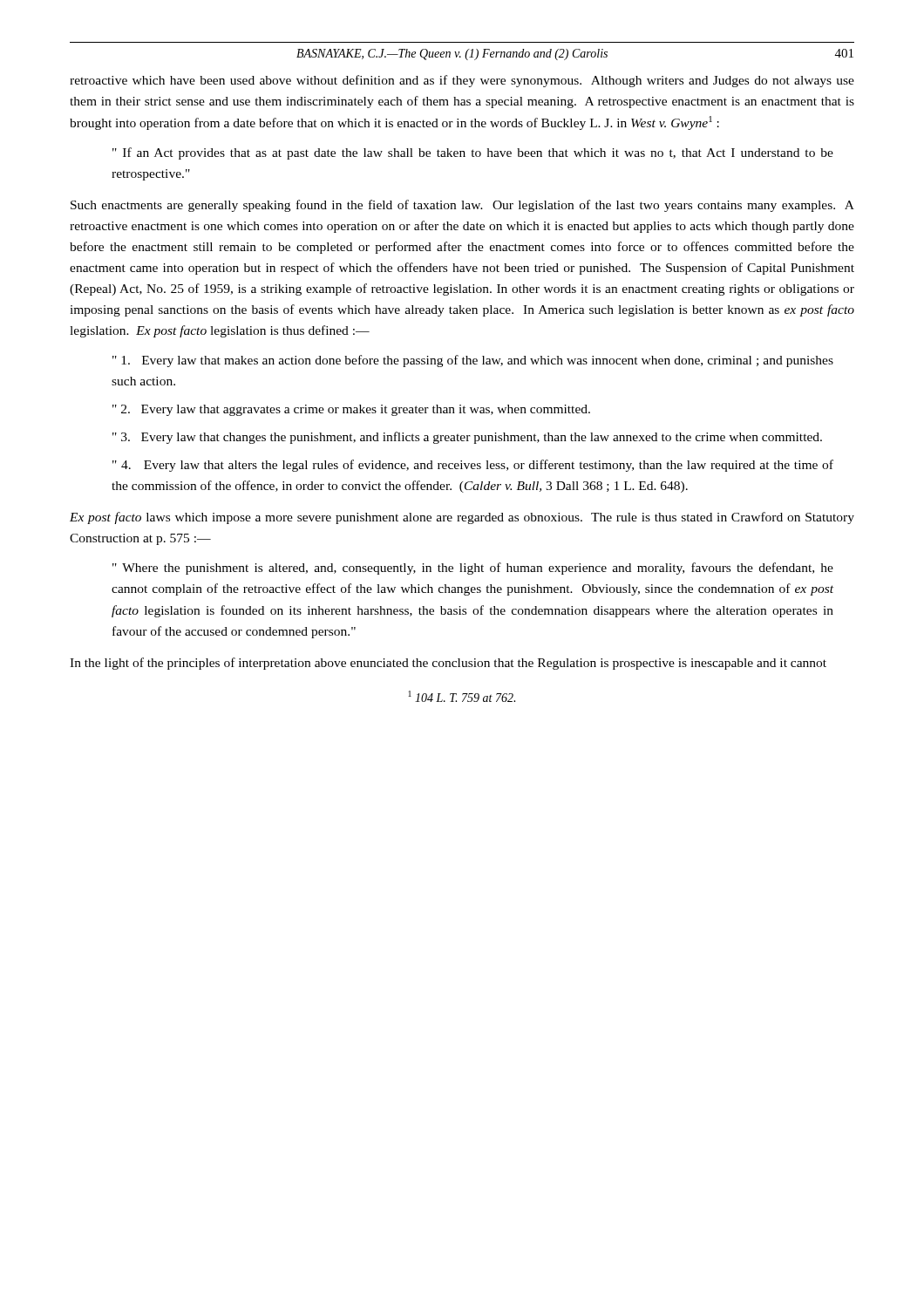Select the text block starting "" 2. Every law that aggravates a"

[351, 409]
